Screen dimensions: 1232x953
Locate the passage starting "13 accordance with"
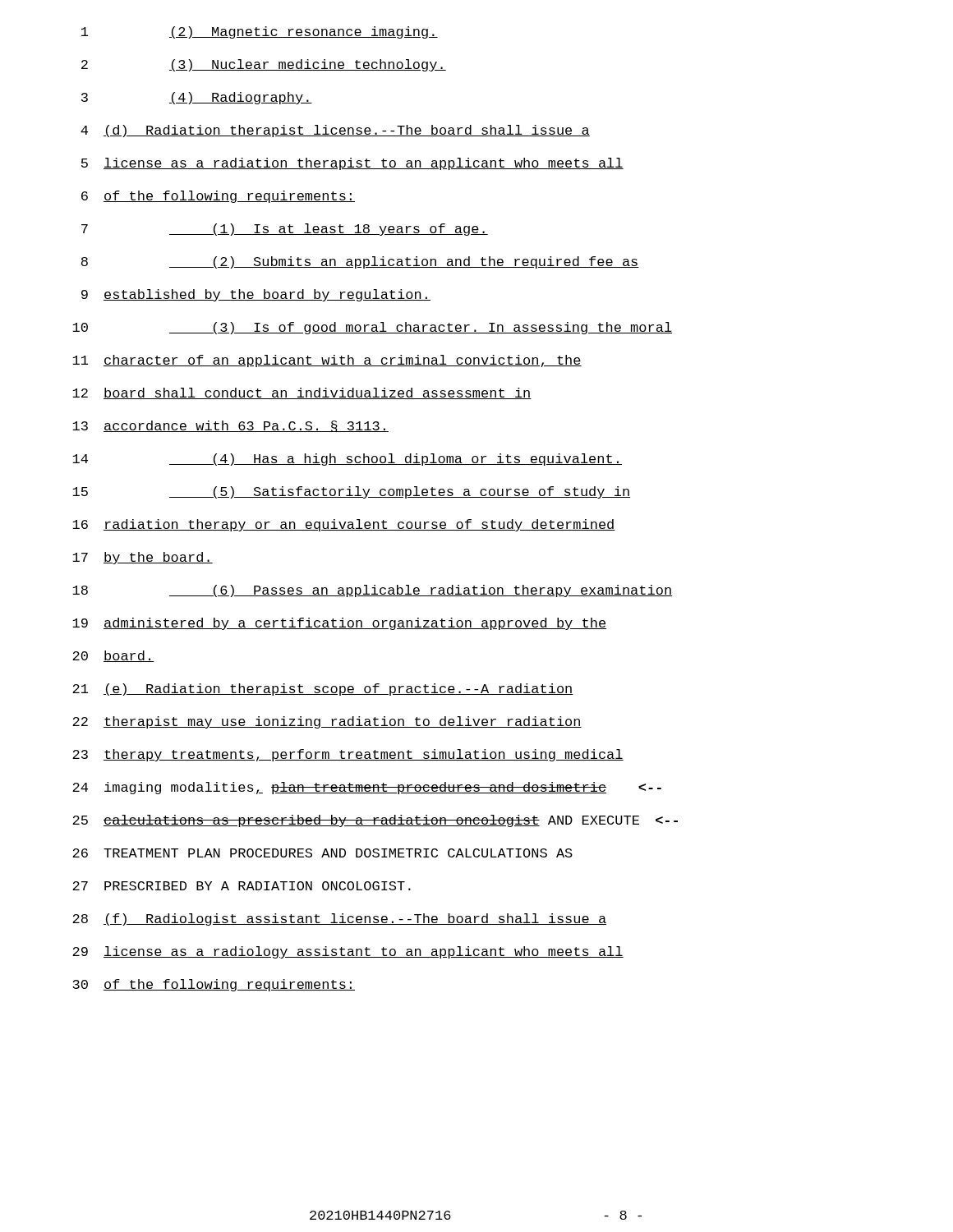tap(230, 426)
